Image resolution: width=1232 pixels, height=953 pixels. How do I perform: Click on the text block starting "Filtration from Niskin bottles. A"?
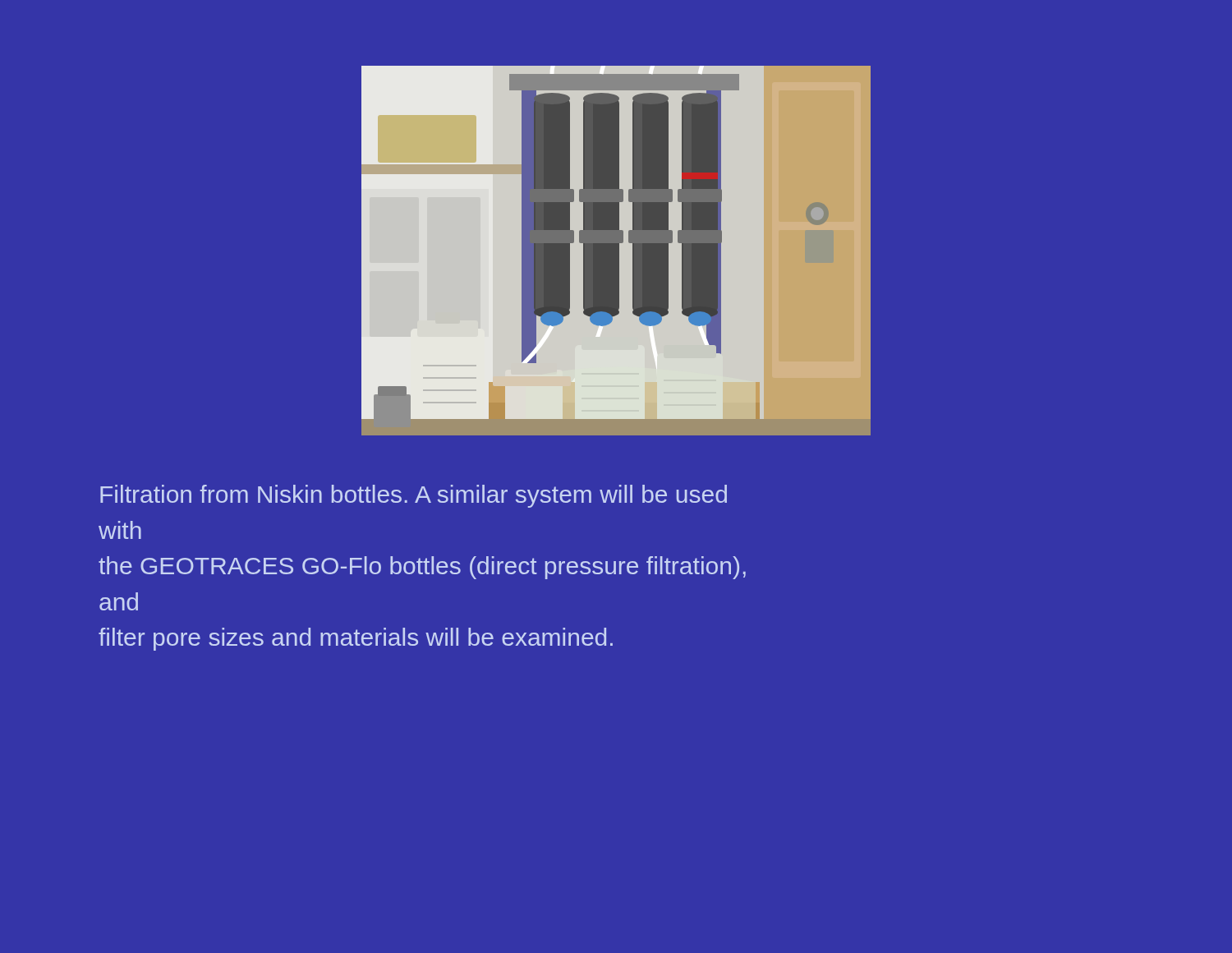pos(423,566)
